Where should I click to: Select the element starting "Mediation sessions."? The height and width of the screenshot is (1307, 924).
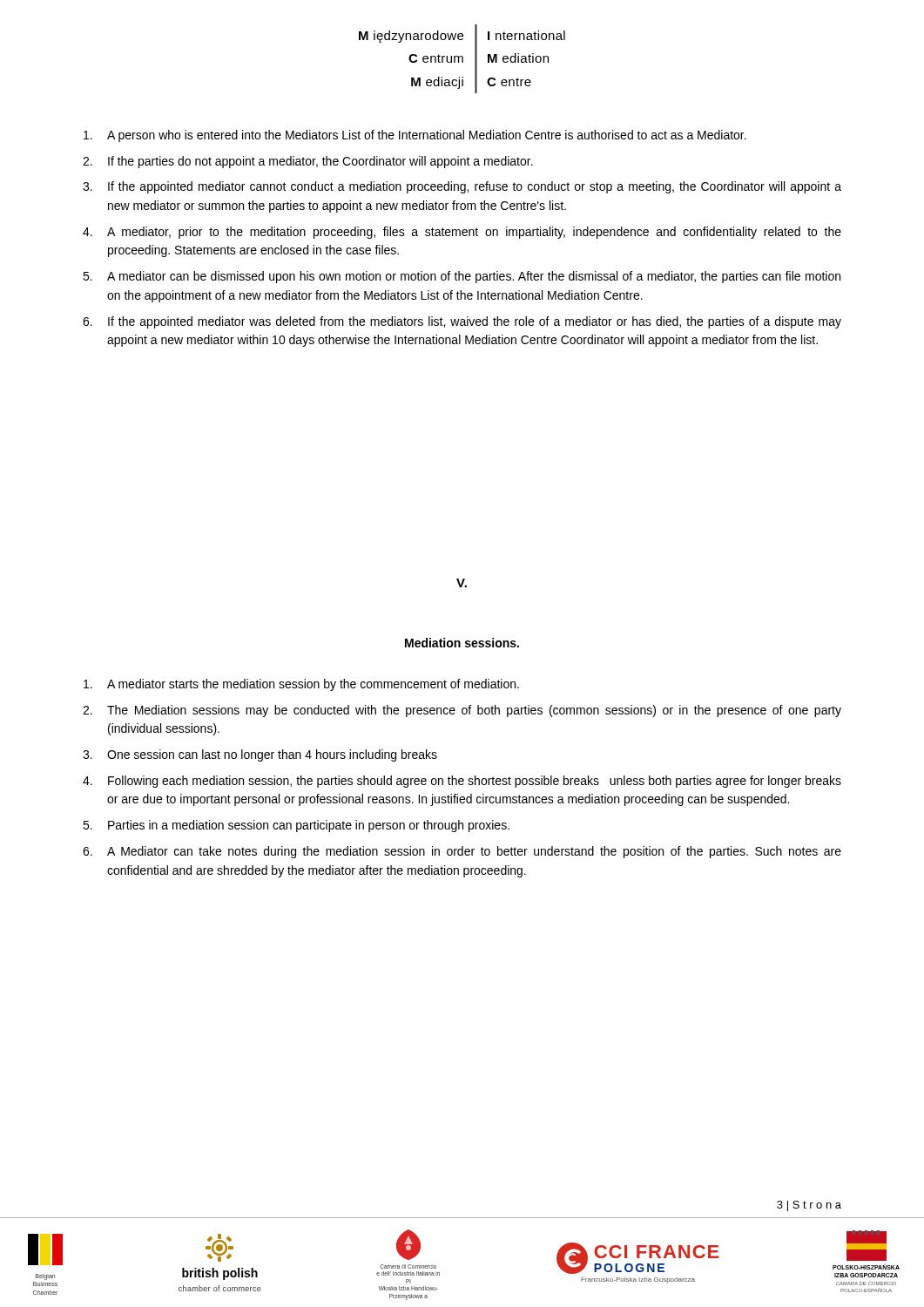click(462, 643)
